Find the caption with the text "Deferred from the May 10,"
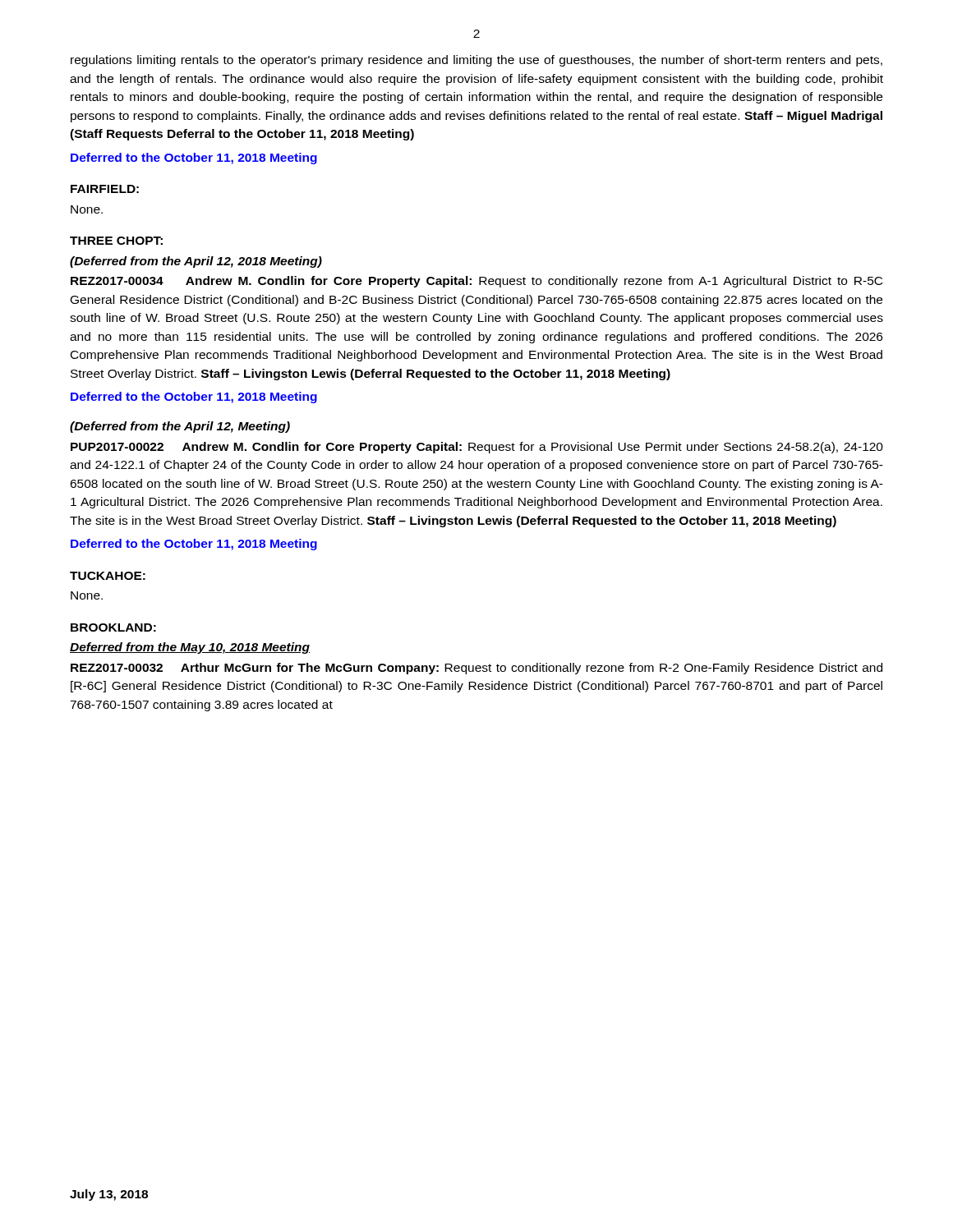 (x=190, y=647)
